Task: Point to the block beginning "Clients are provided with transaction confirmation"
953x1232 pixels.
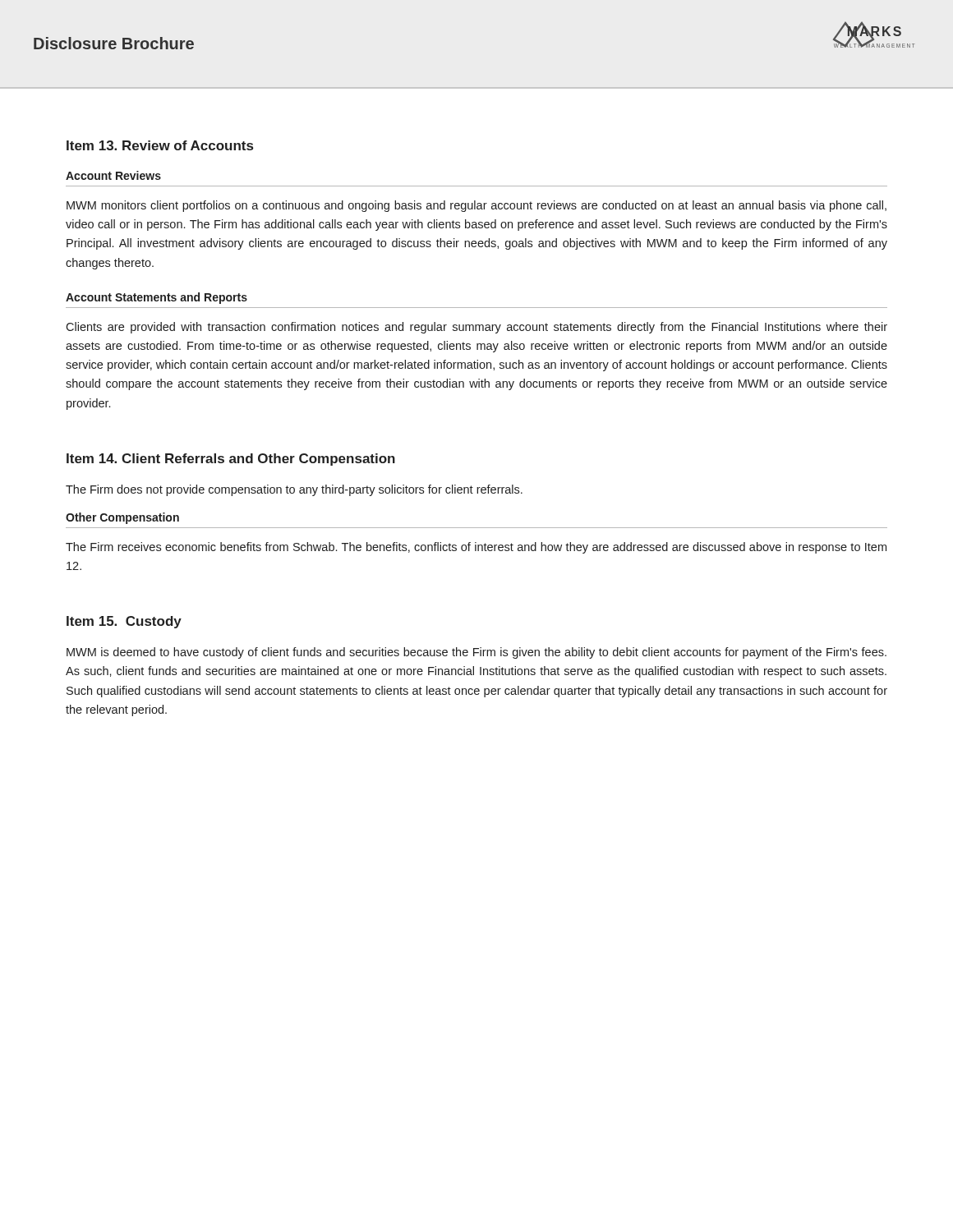Action: pos(476,365)
